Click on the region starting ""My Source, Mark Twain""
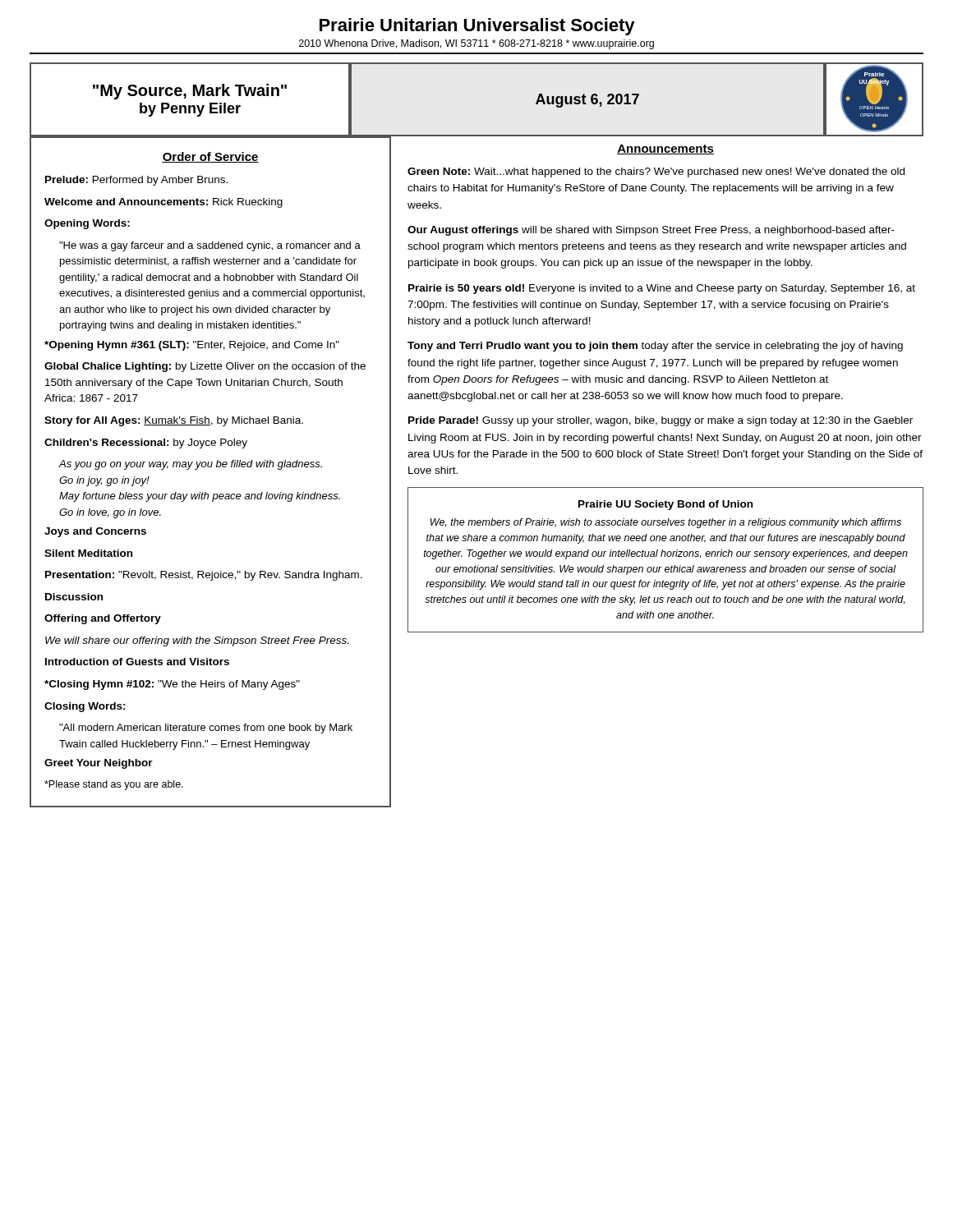The height and width of the screenshot is (1232, 953). [190, 99]
